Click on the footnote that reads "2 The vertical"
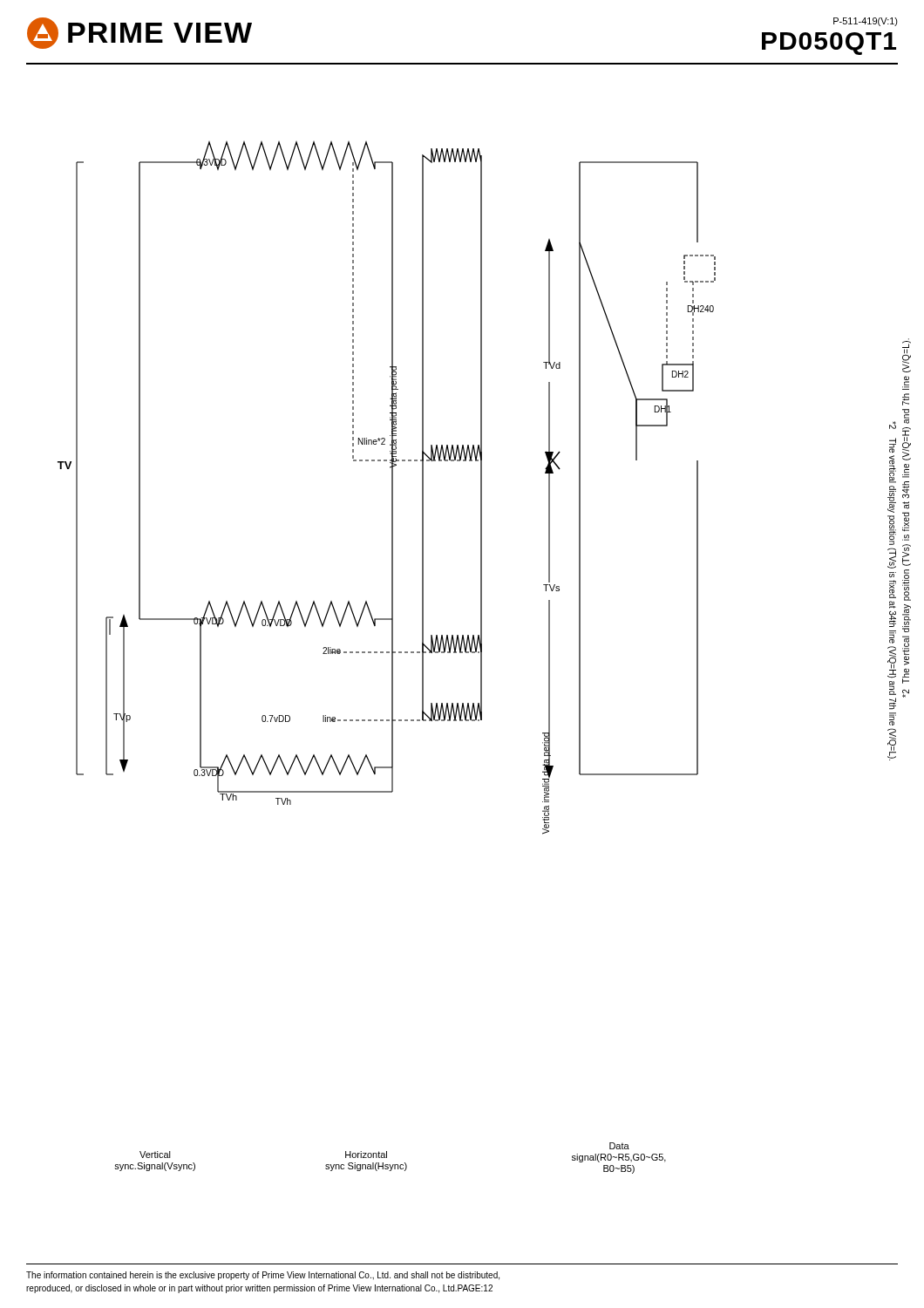 tap(906, 518)
